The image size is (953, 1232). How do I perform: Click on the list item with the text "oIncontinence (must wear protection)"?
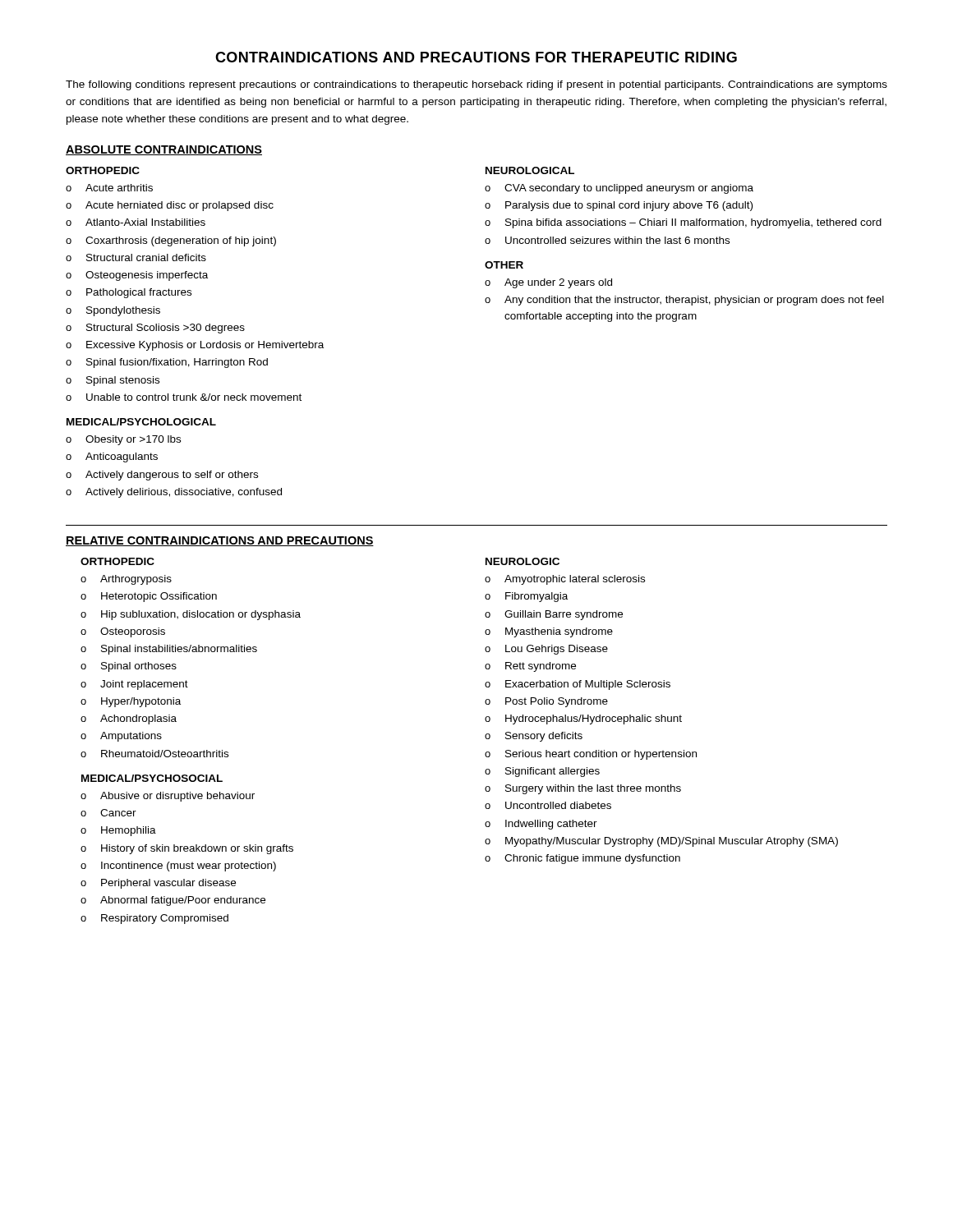point(270,866)
